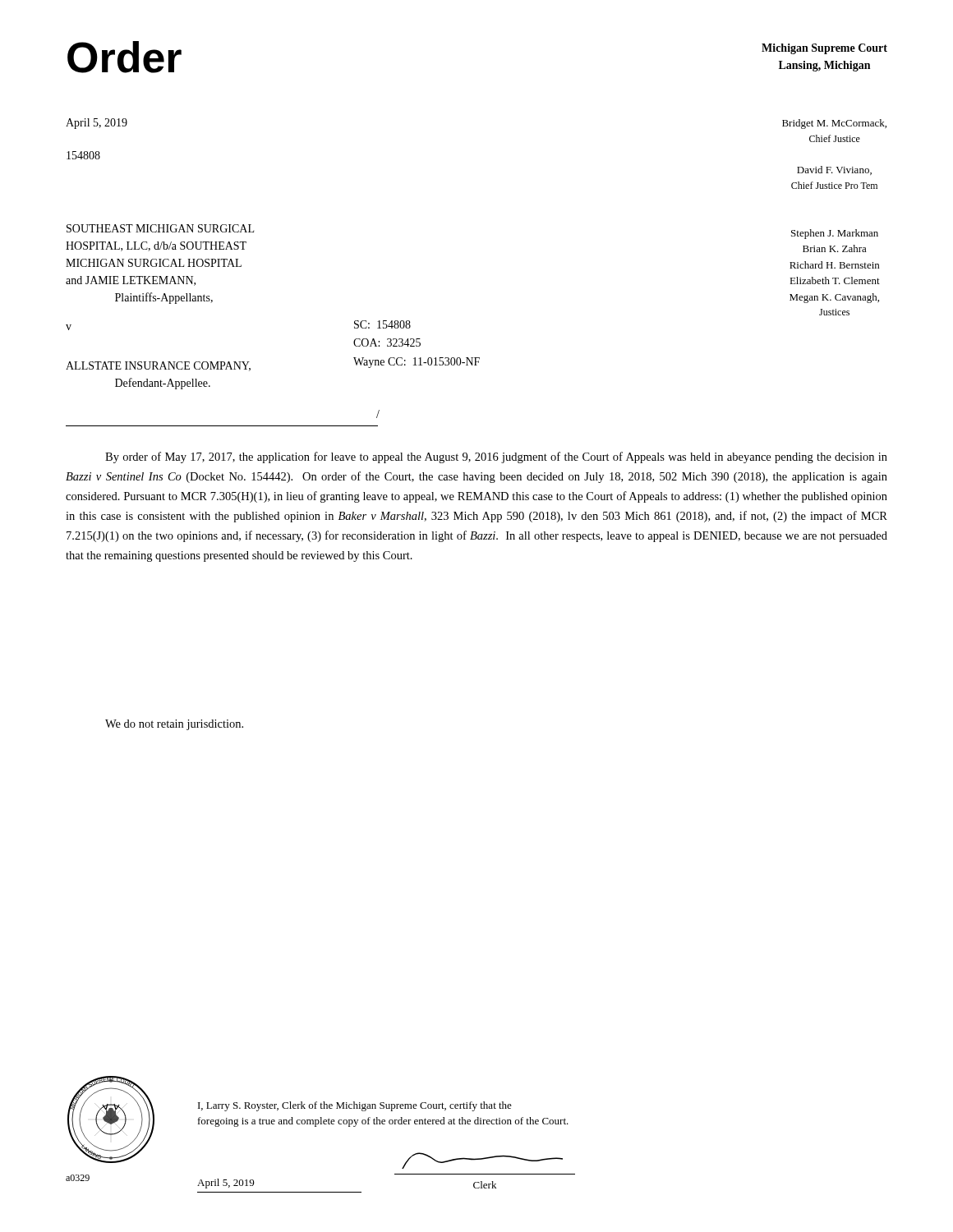Click the passage that begins "SC: 154808 COA: 323425"
The width and height of the screenshot is (953, 1232).
[x=417, y=343]
